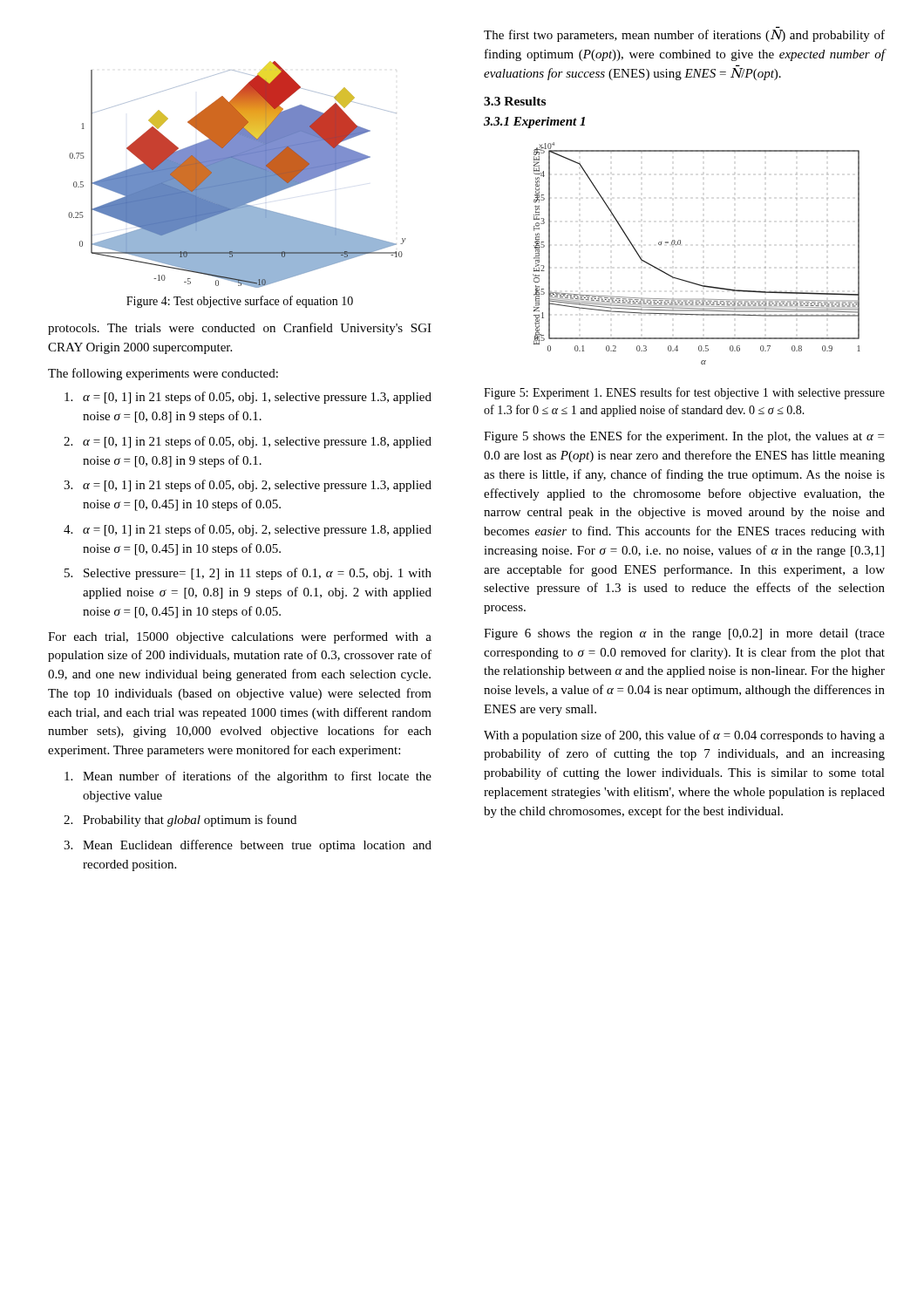Click on the line chart
Viewport: 924px width, 1308px height.
coord(684,257)
